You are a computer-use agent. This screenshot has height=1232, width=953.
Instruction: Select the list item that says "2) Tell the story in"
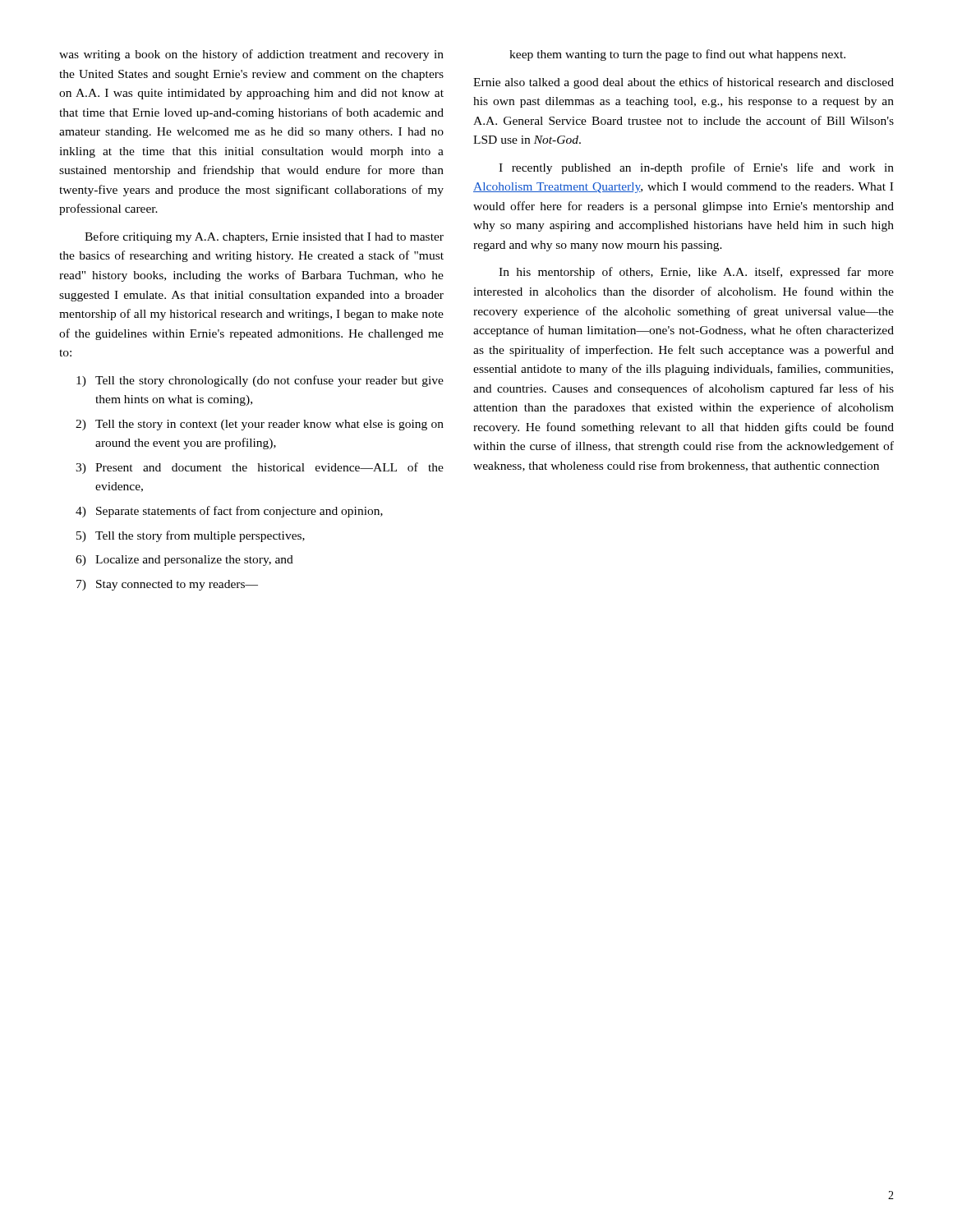(x=260, y=433)
